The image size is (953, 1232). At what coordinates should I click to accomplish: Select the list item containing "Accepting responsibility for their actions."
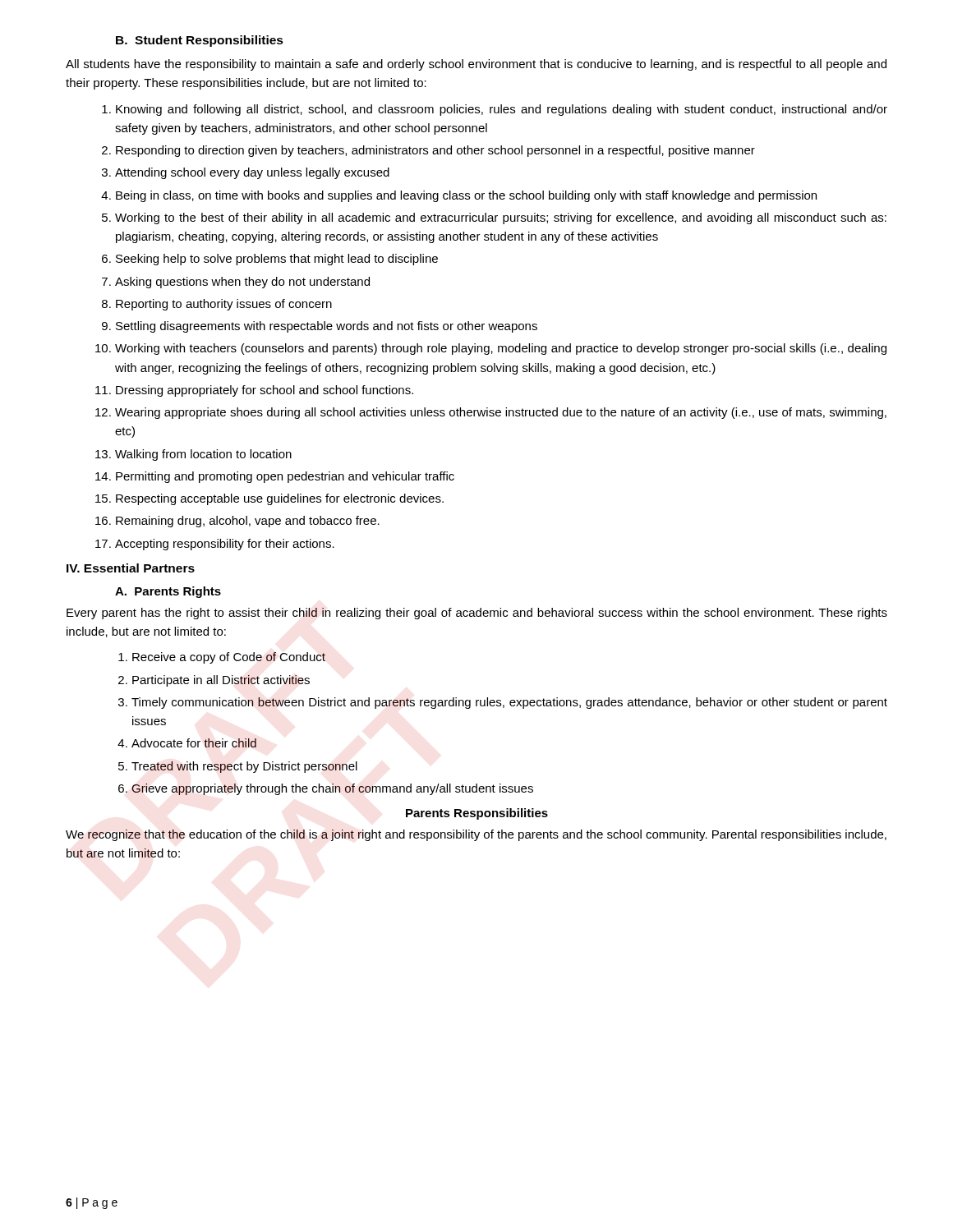[225, 543]
